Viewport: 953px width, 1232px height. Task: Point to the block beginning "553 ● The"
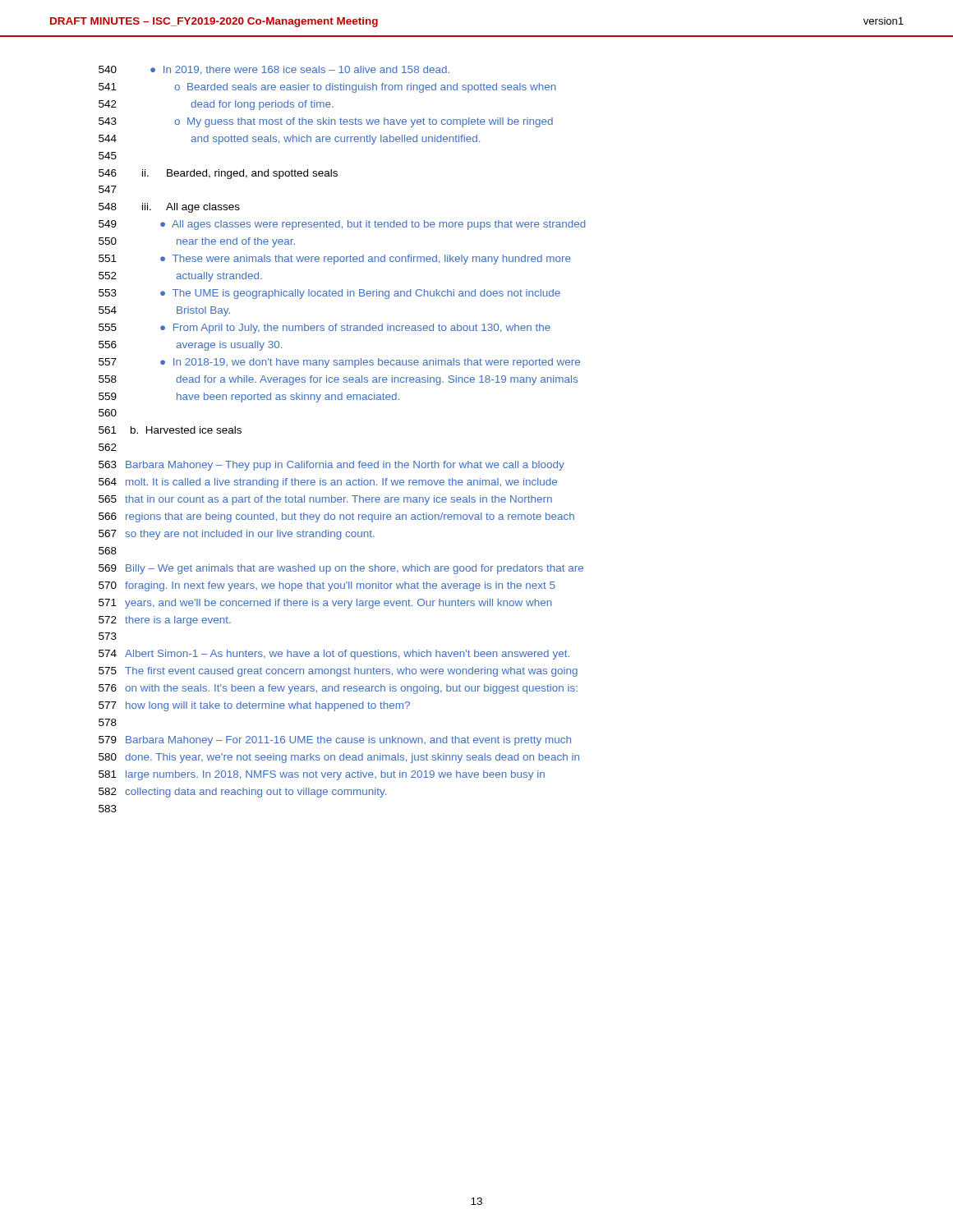pos(476,302)
